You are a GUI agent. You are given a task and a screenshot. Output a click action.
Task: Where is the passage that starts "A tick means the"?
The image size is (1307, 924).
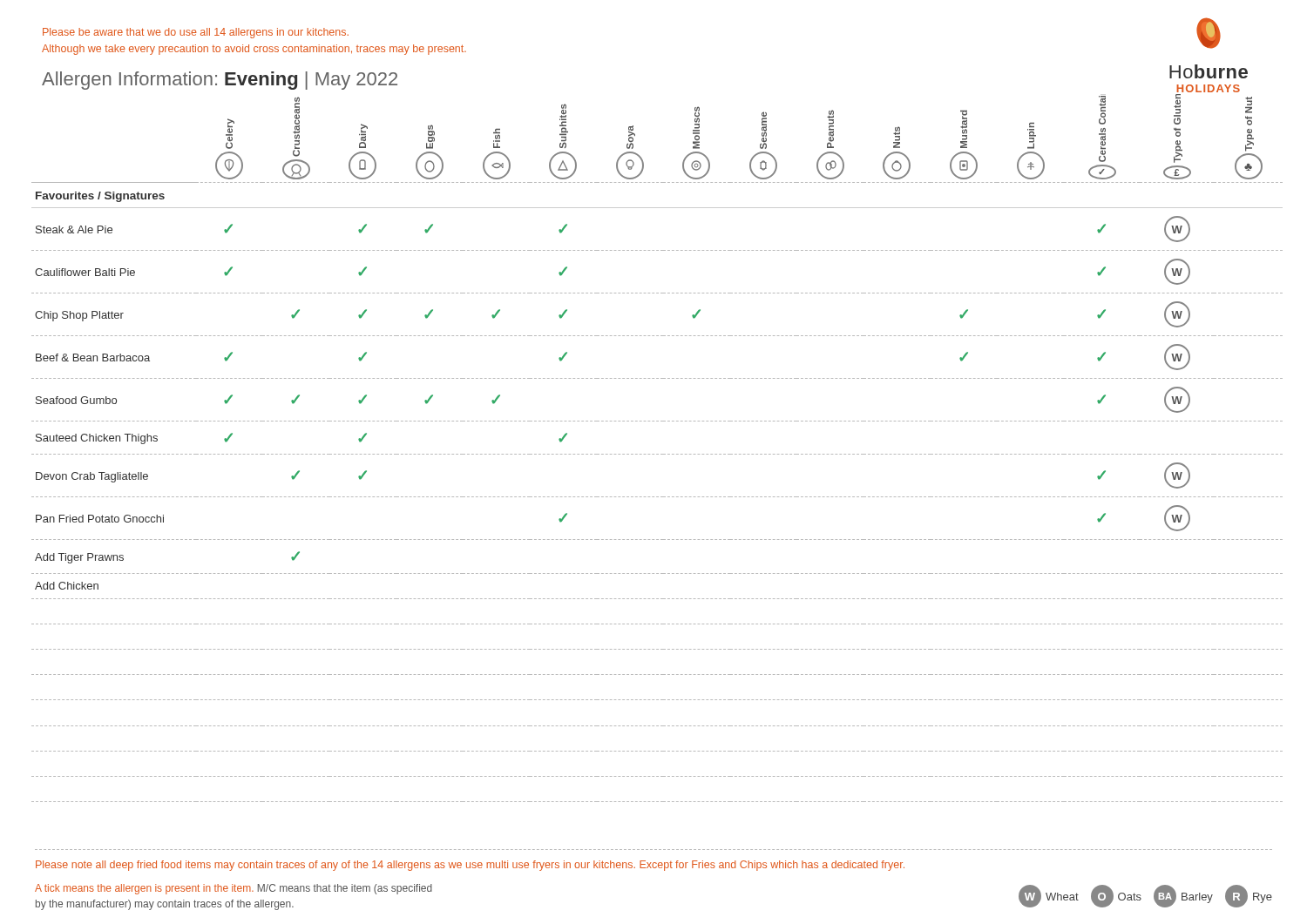[234, 896]
